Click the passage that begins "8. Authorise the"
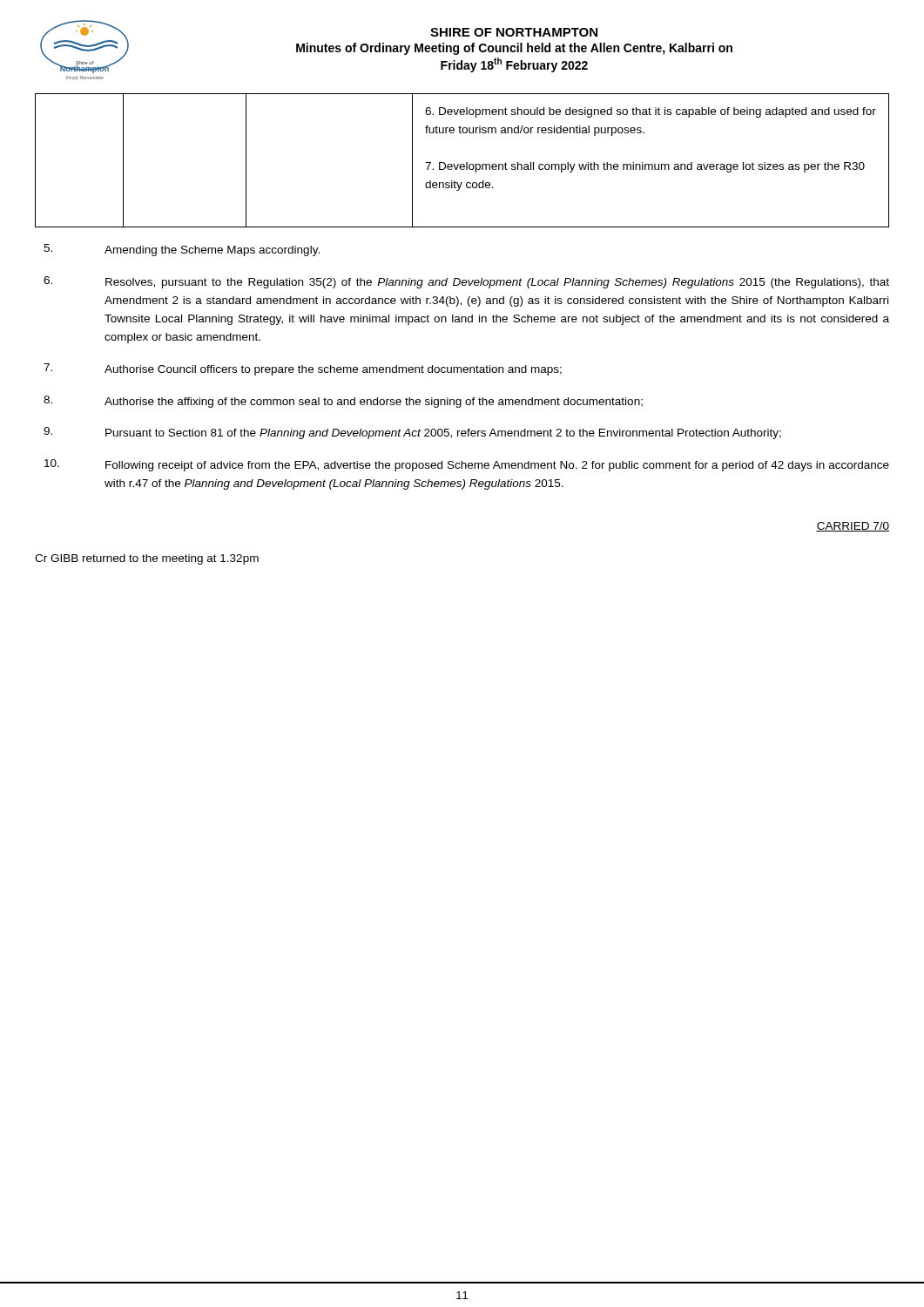The image size is (924, 1307). click(462, 402)
